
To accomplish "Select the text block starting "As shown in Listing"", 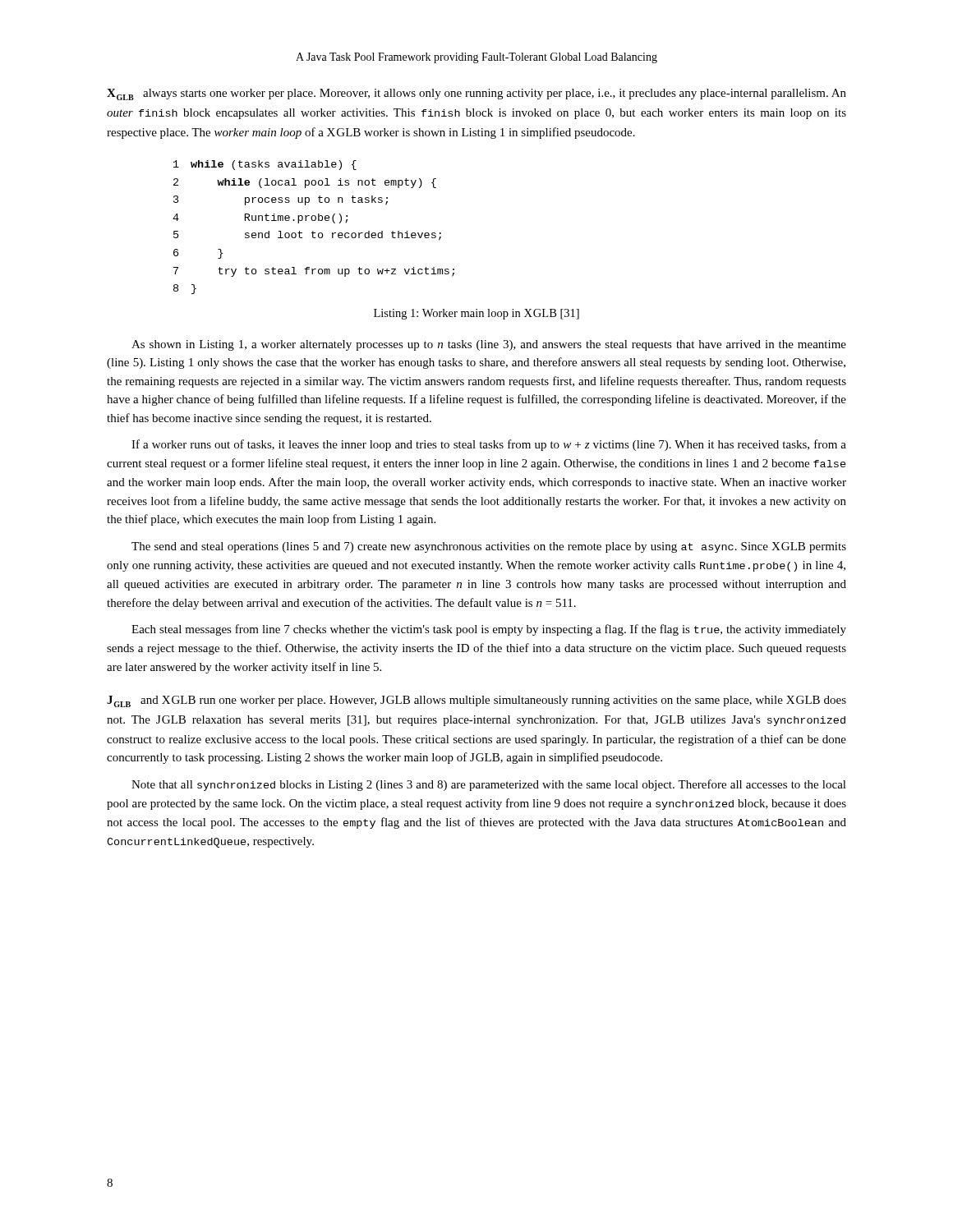I will click(x=476, y=381).
